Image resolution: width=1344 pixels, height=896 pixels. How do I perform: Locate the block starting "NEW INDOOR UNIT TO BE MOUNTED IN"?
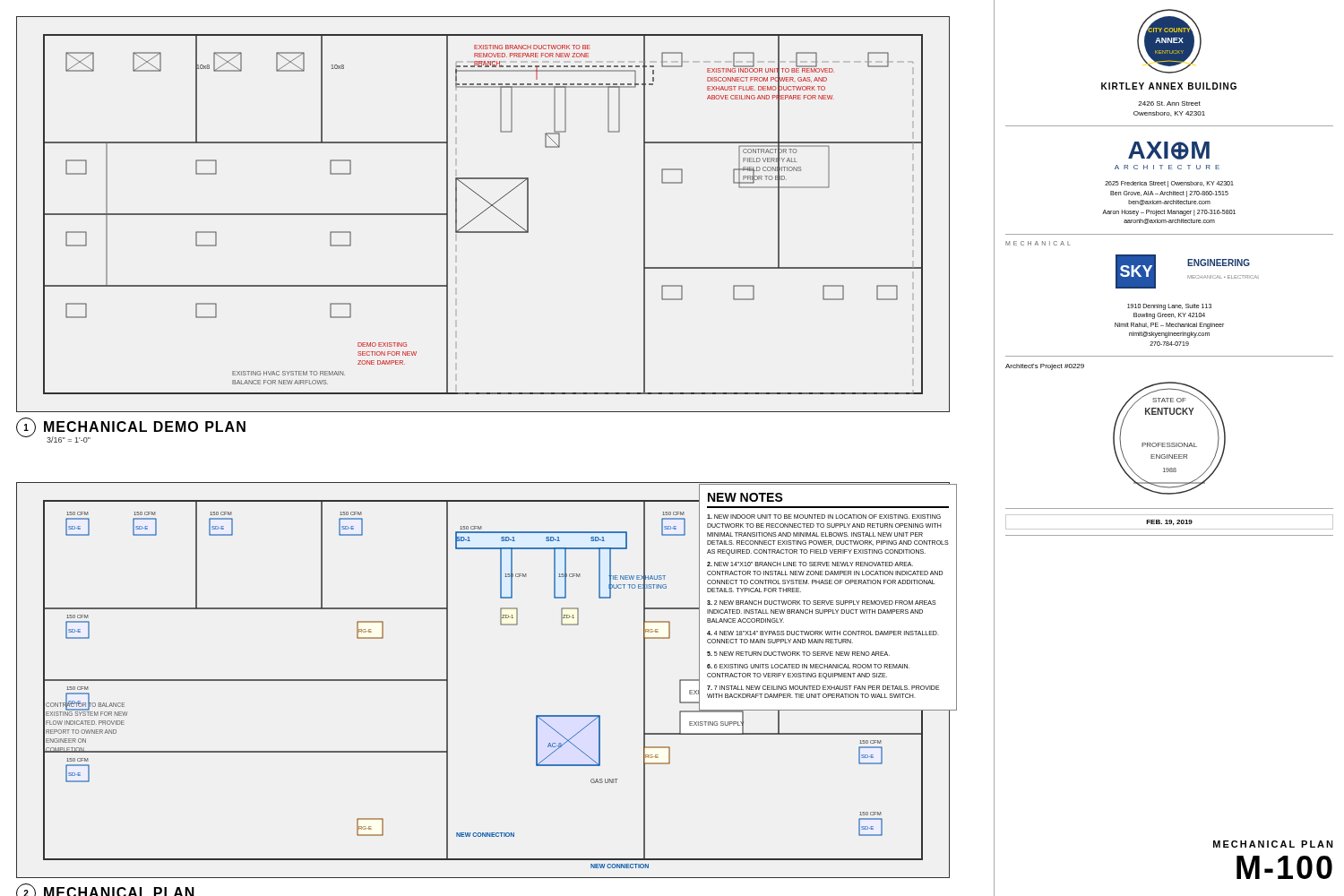tap(828, 534)
